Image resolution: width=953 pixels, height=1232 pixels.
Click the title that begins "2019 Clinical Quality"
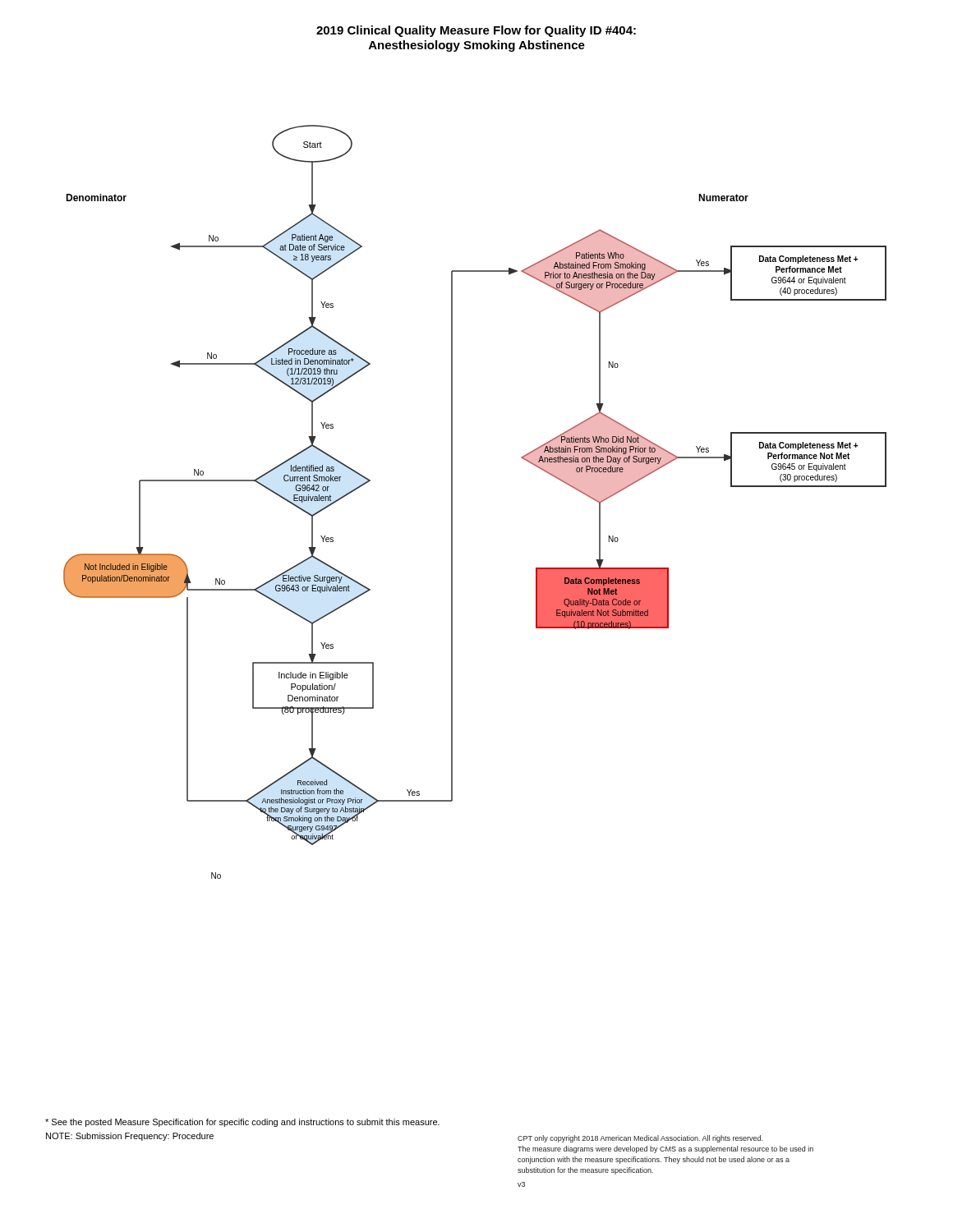point(476,37)
